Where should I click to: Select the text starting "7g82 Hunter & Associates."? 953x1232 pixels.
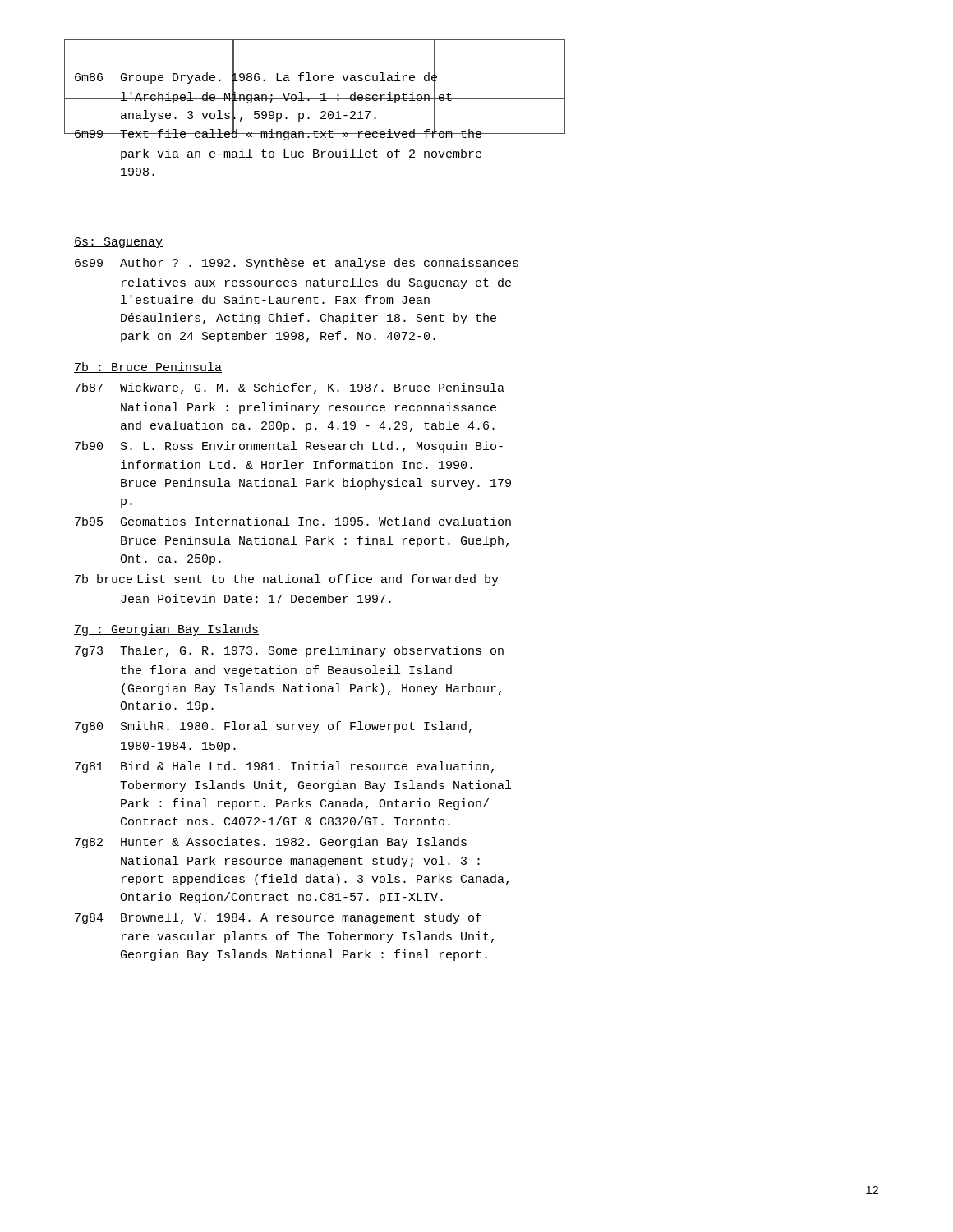point(271,843)
